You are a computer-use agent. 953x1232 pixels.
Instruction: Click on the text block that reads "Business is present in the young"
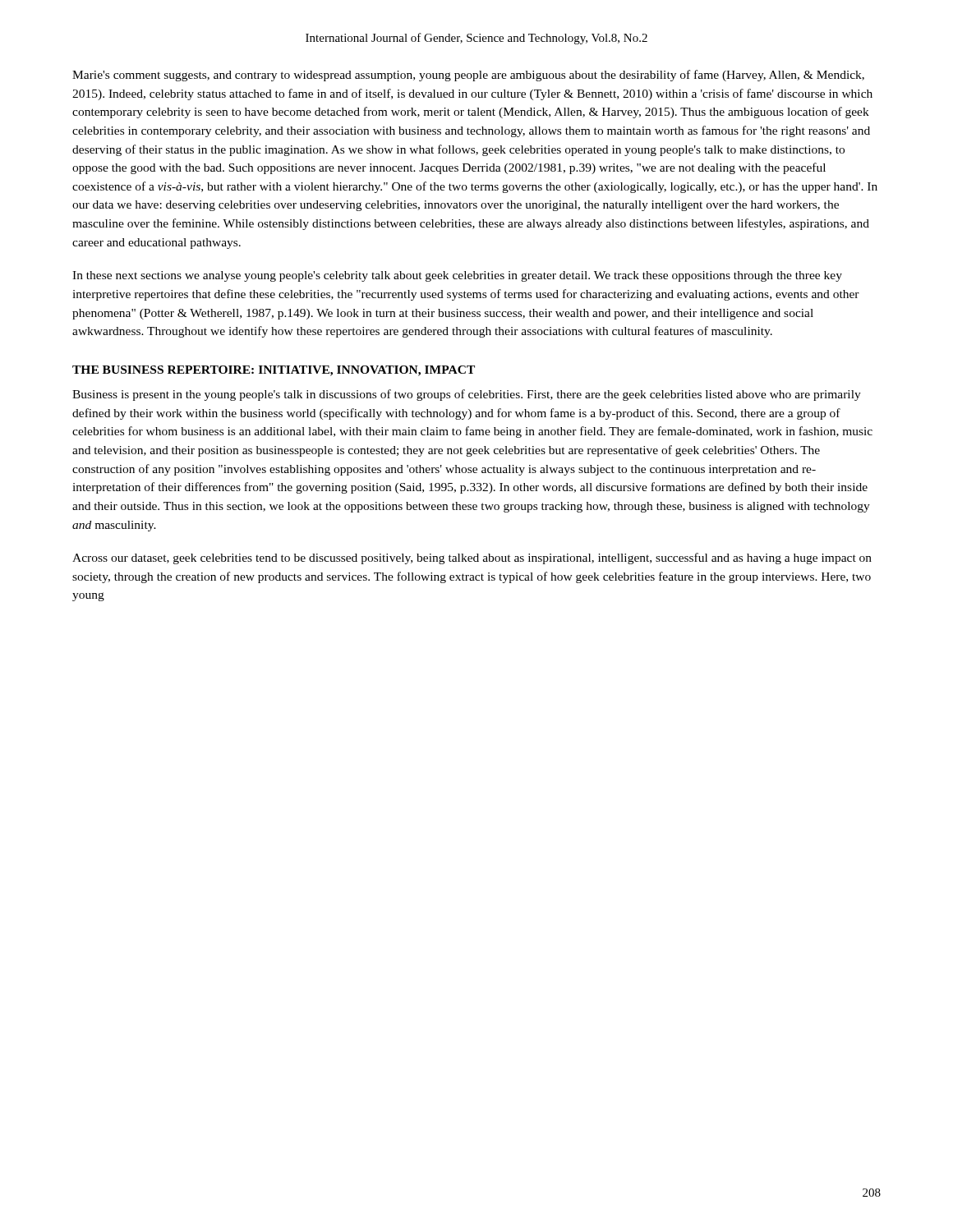(x=472, y=459)
